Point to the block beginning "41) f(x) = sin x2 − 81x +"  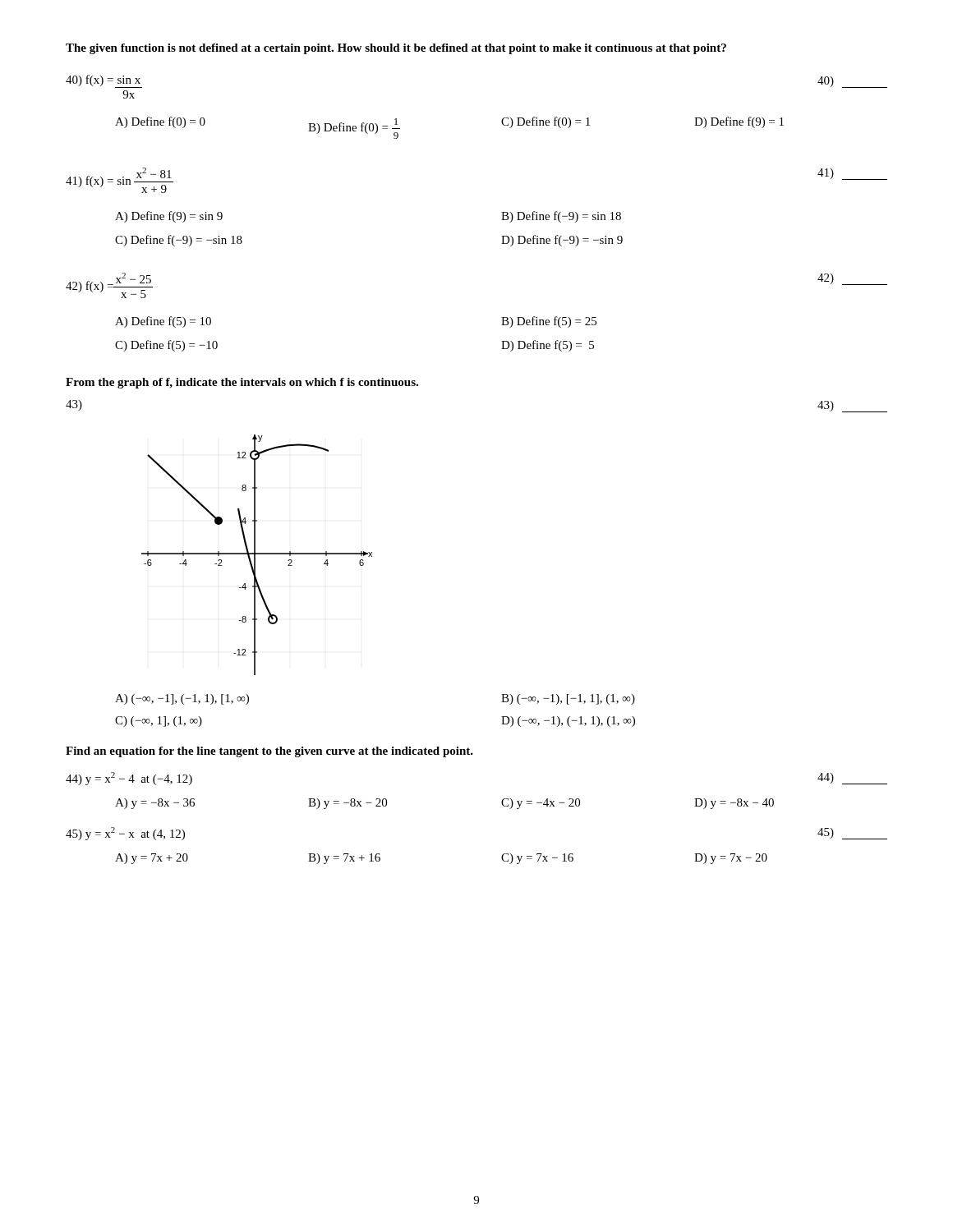(x=102, y=180)
